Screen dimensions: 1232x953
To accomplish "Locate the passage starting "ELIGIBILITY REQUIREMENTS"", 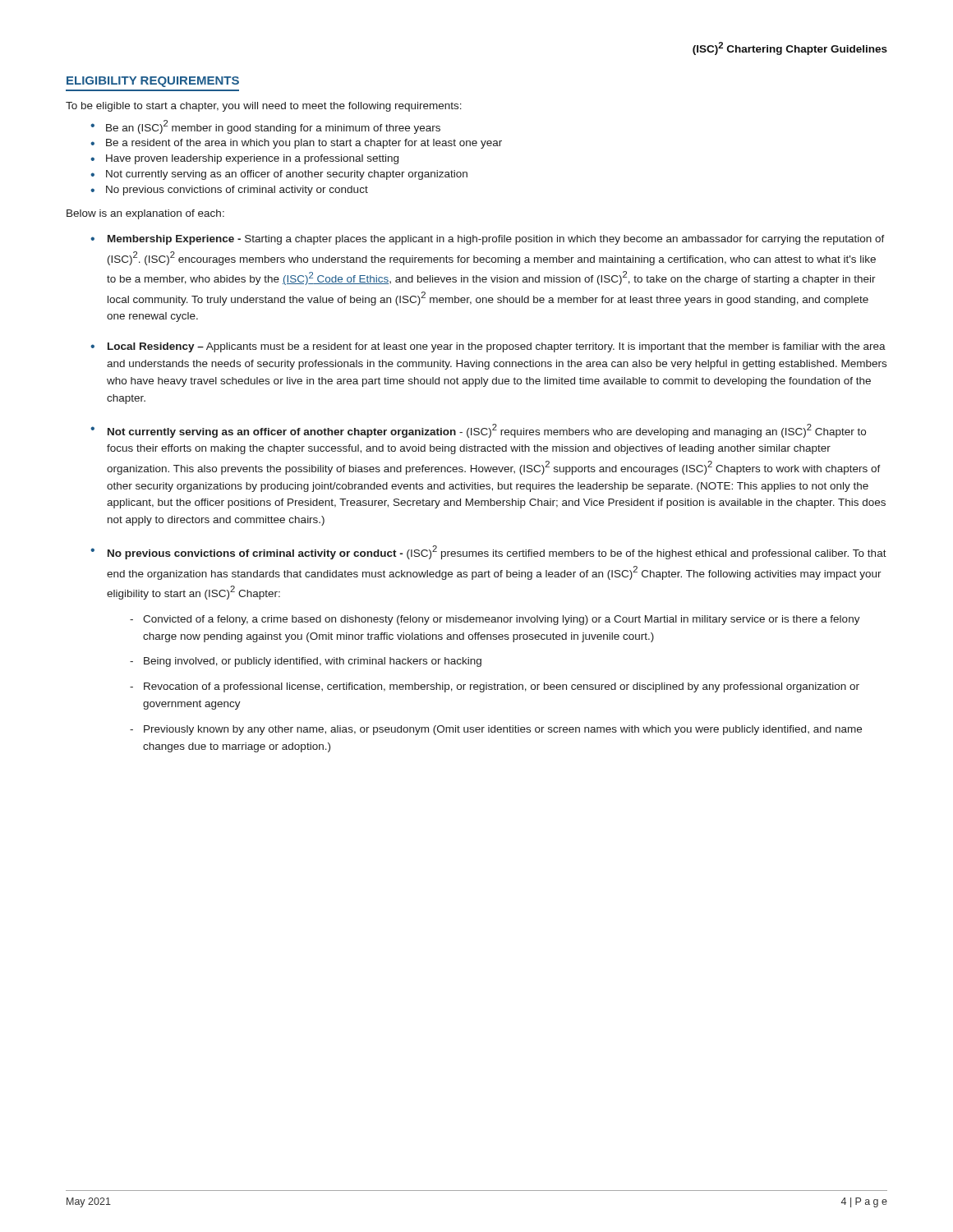I will 153,80.
